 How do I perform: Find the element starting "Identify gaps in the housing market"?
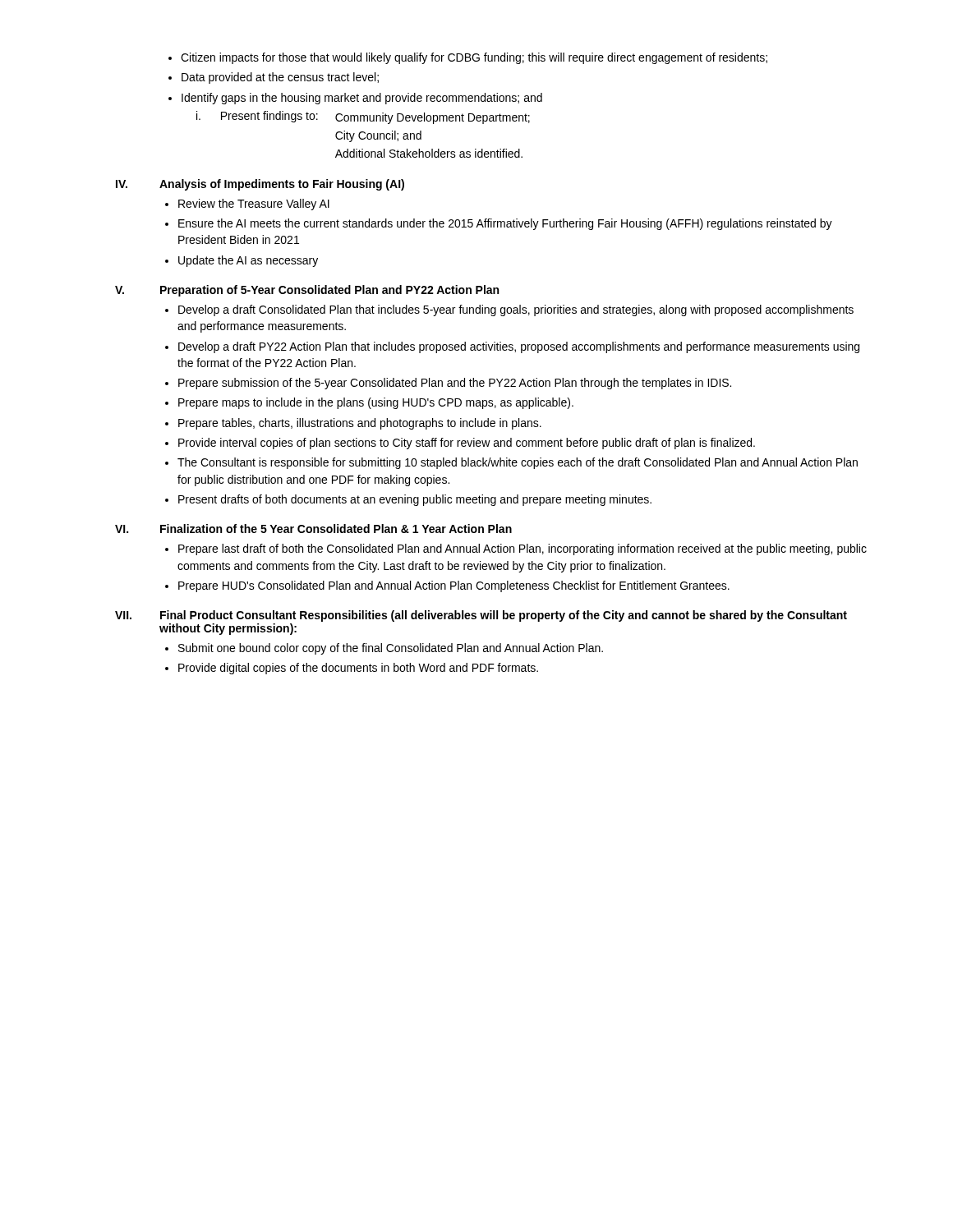(x=526, y=127)
